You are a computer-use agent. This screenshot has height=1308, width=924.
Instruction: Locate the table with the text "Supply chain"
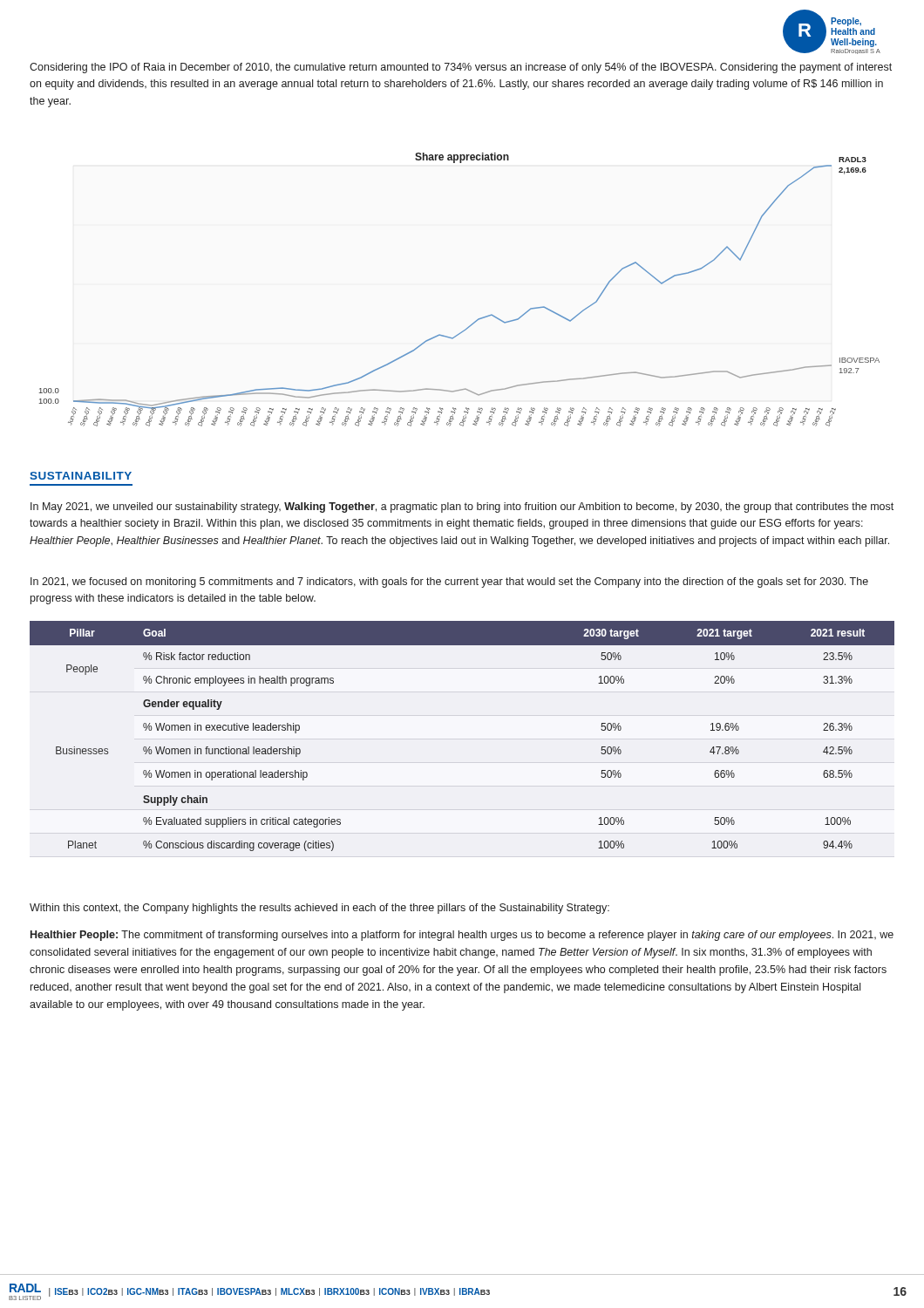tap(462, 739)
